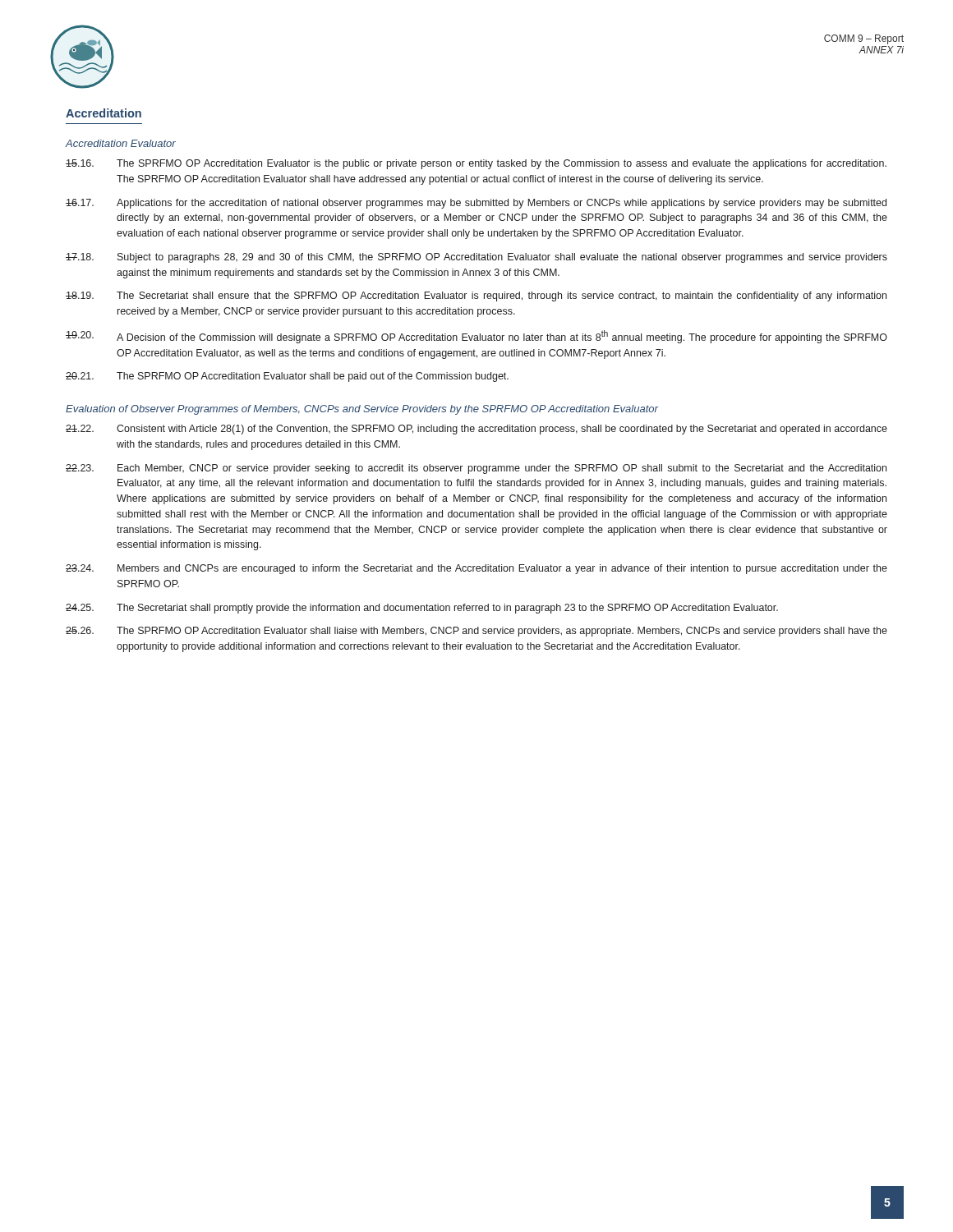This screenshot has width=953, height=1232.
Task: Click on the passage starting "18.19. The Secretariat shall ensure"
Action: [476, 304]
